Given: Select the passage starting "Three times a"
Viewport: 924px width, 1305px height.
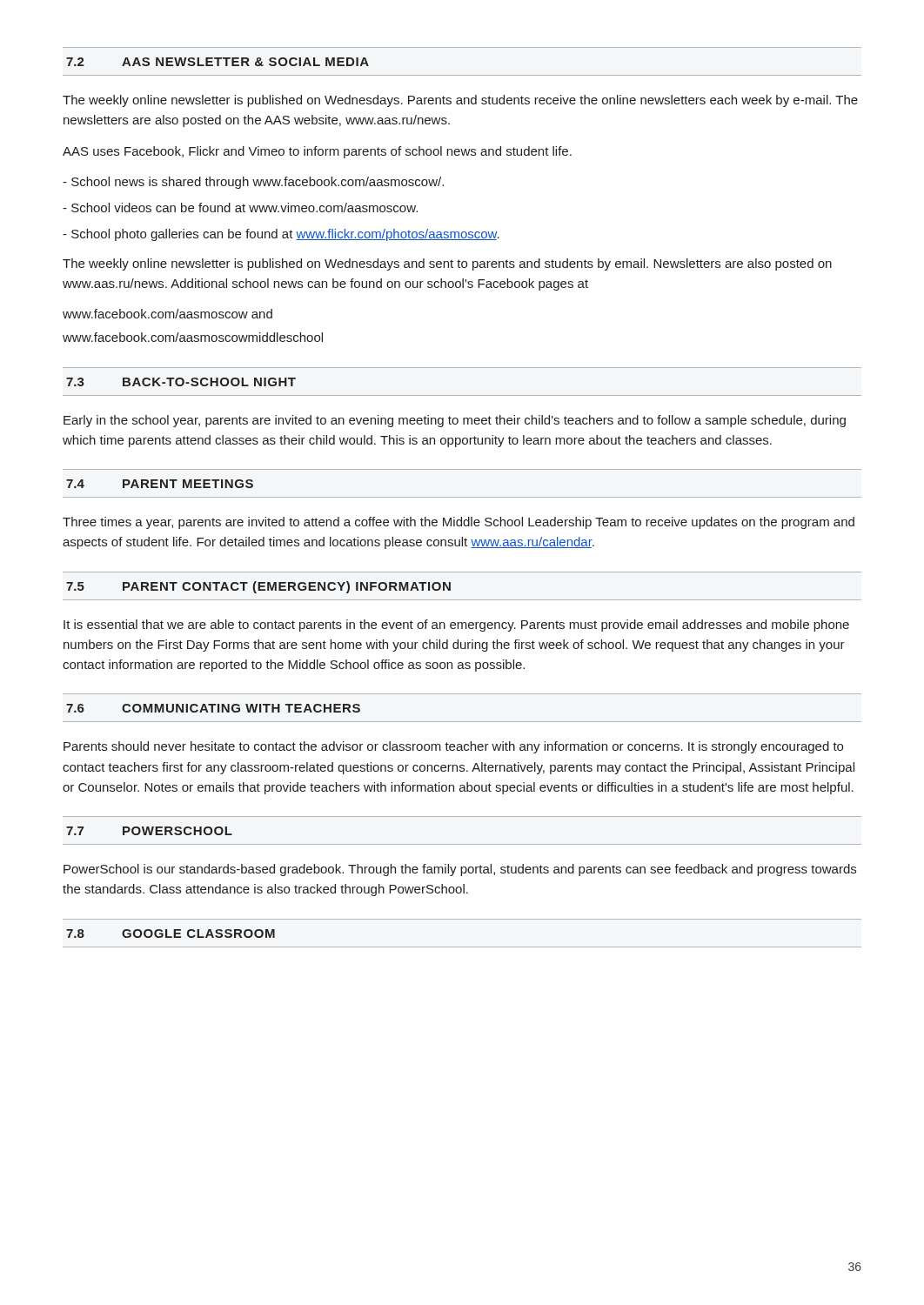Looking at the screenshot, I should click(x=459, y=532).
